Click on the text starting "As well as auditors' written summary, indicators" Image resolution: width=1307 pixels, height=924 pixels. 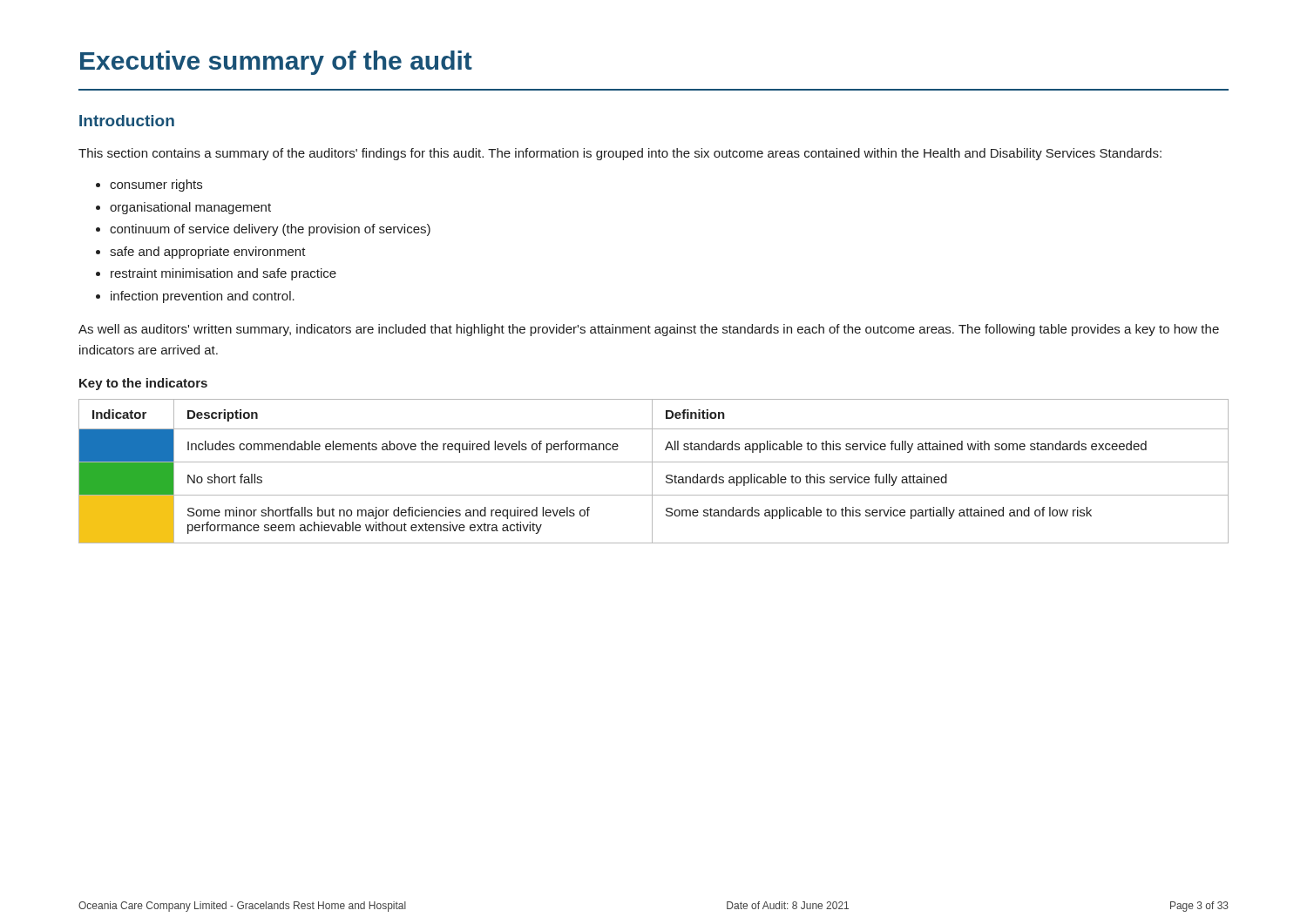(x=654, y=339)
